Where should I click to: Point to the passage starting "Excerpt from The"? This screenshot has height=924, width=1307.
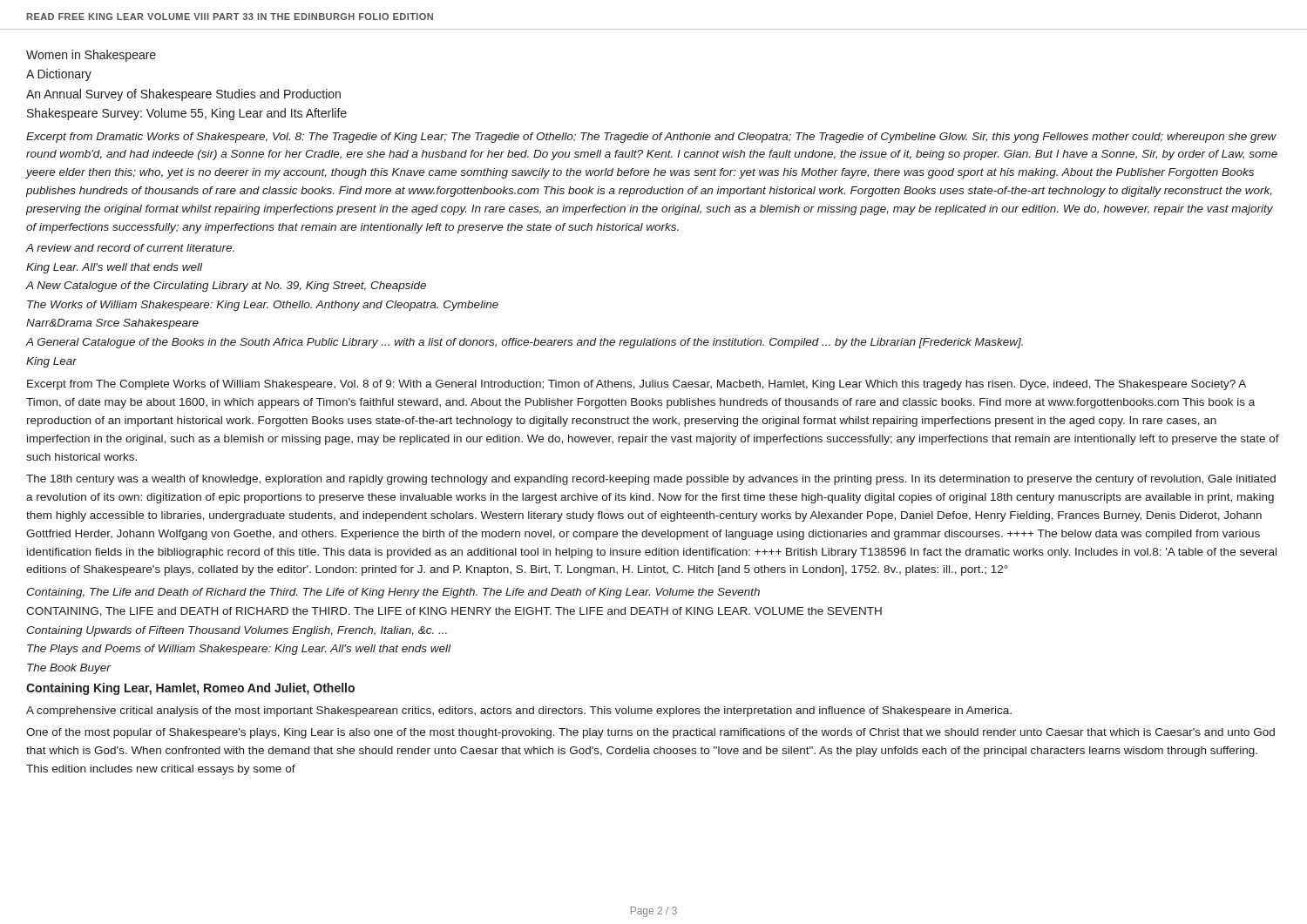pyautogui.click(x=652, y=420)
